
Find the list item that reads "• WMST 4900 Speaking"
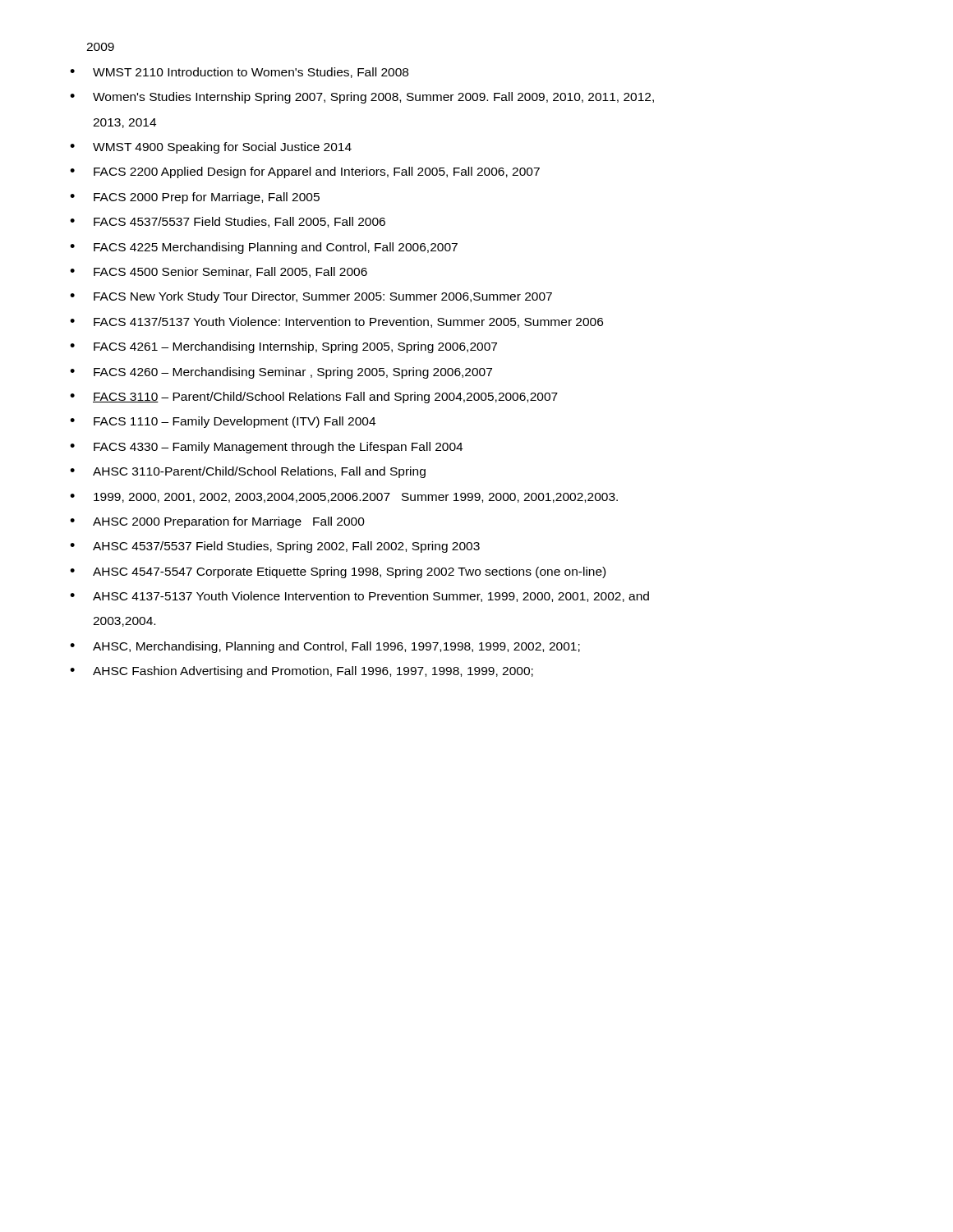(x=211, y=148)
